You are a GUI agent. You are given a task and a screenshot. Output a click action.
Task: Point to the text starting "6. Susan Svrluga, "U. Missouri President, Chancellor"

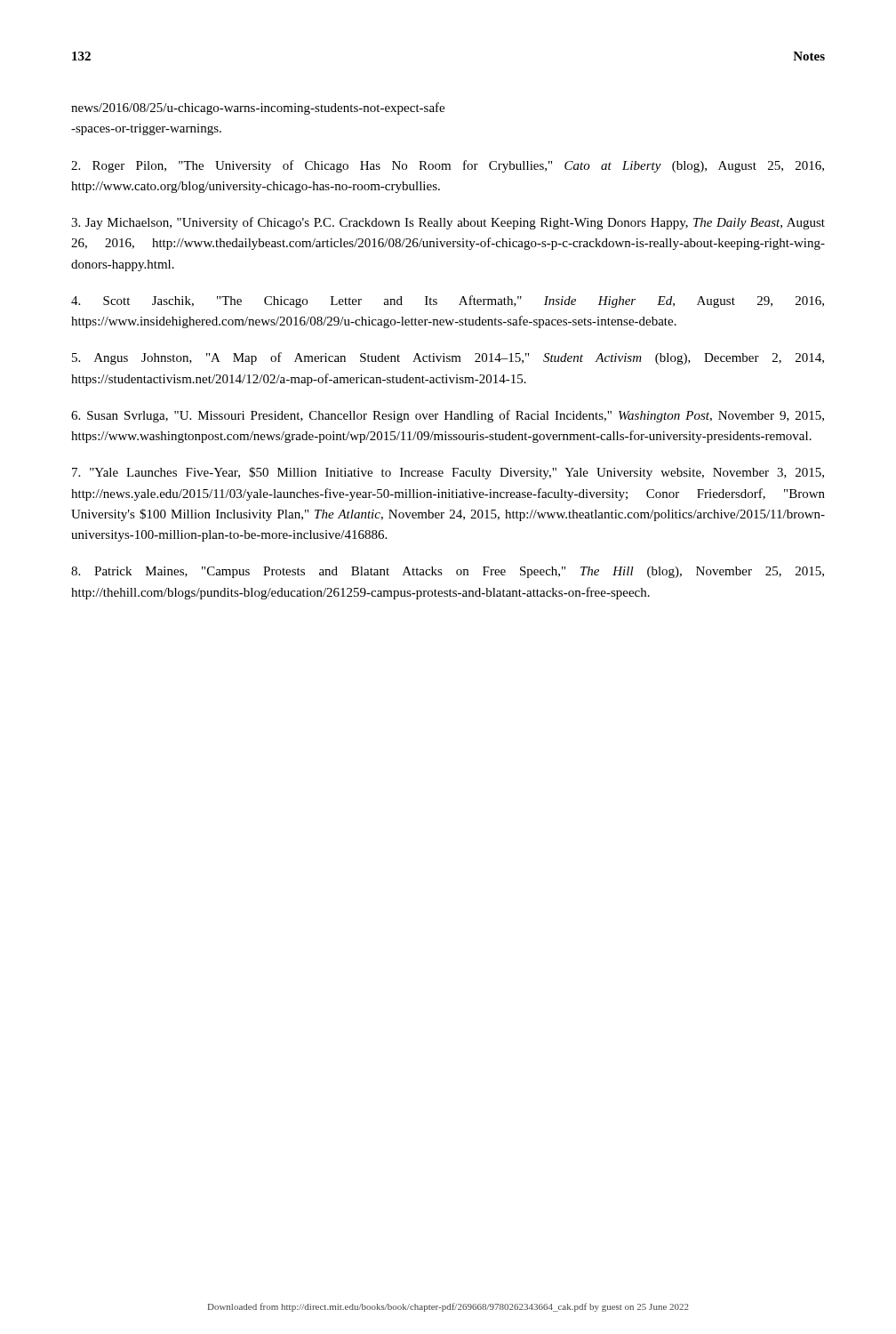[x=448, y=425]
